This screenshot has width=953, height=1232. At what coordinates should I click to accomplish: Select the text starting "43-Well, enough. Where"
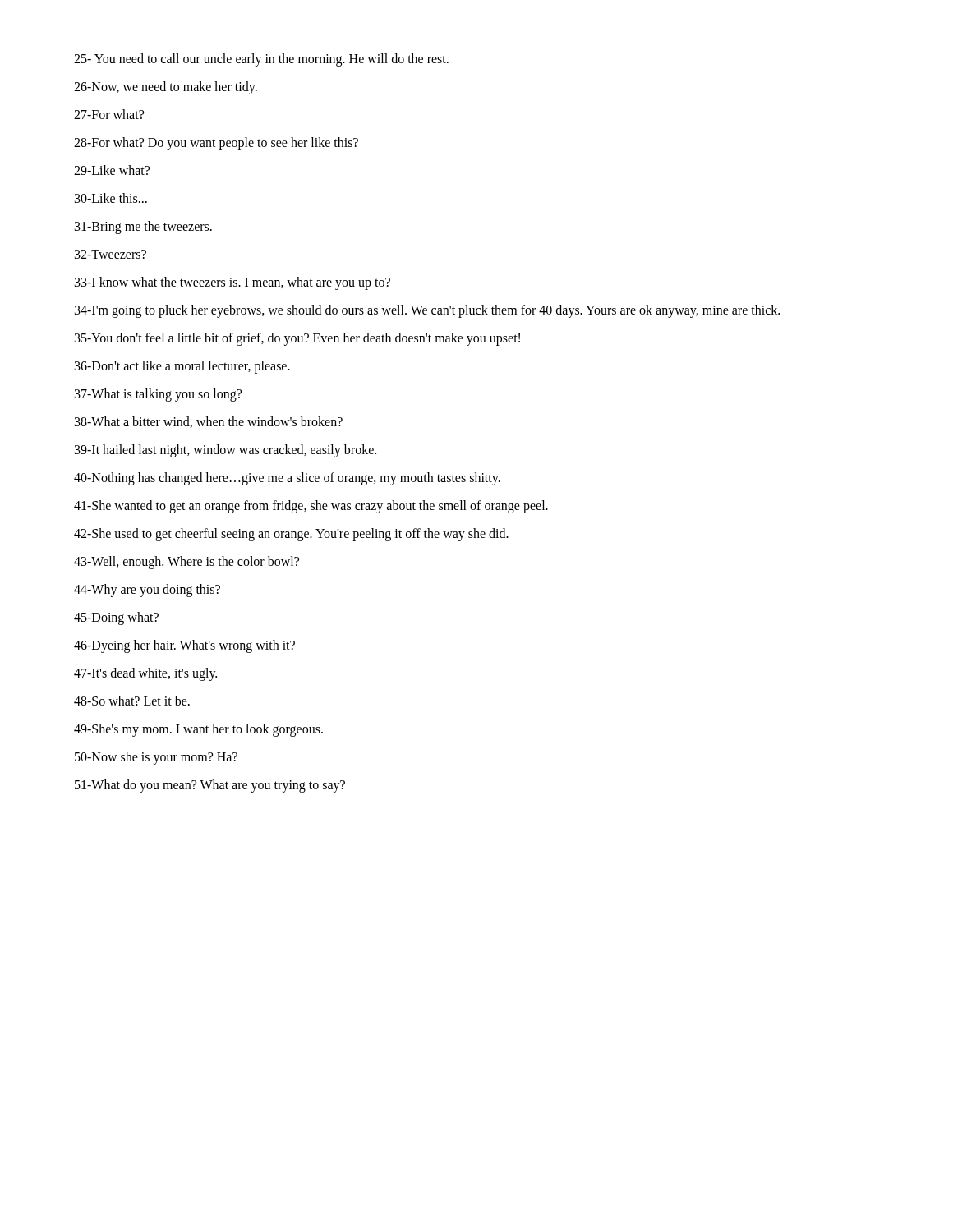[187, 561]
